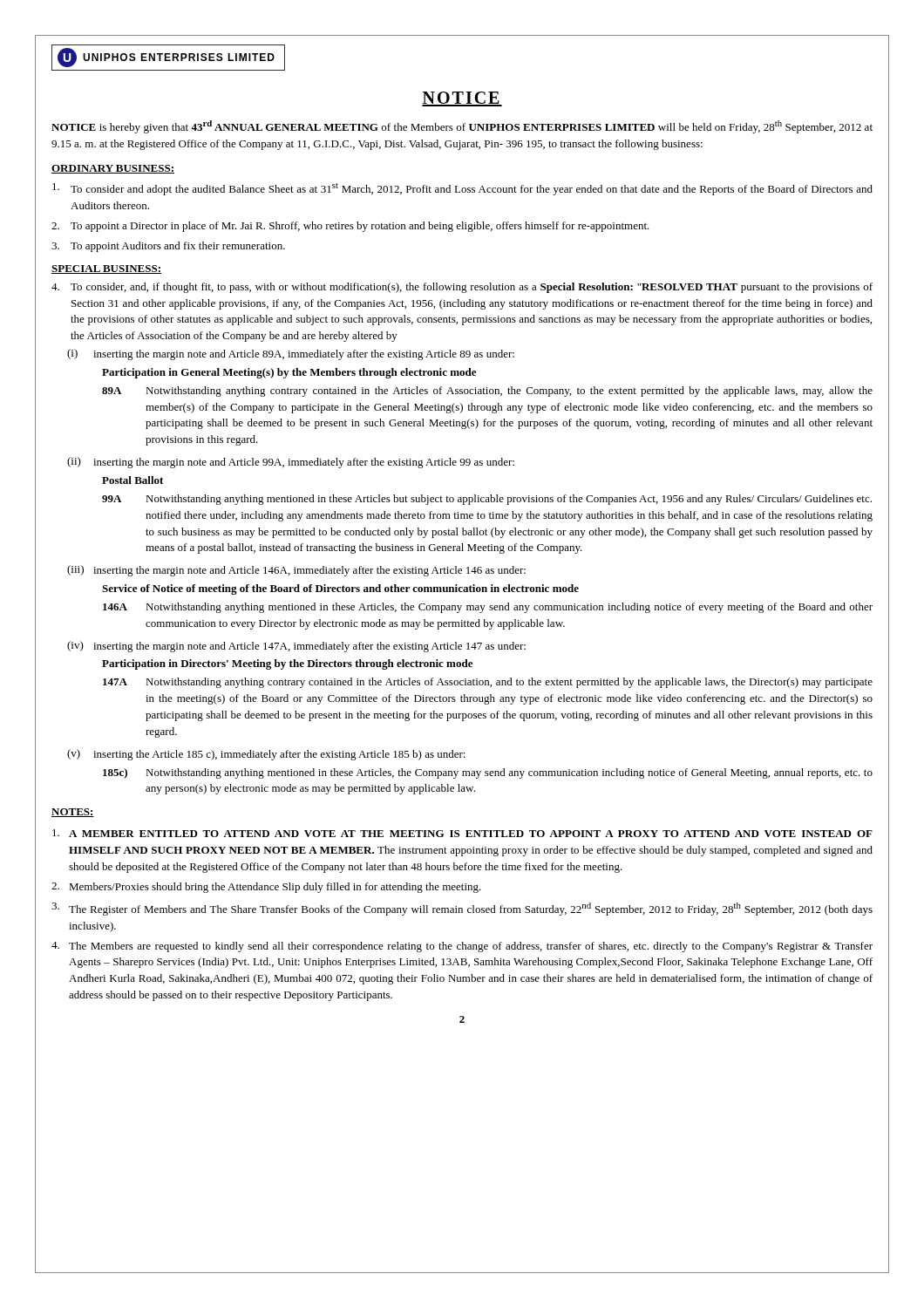Locate the passage starting "(i) inserting the margin note"
Image resolution: width=924 pixels, height=1308 pixels.
click(x=470, y=399)
